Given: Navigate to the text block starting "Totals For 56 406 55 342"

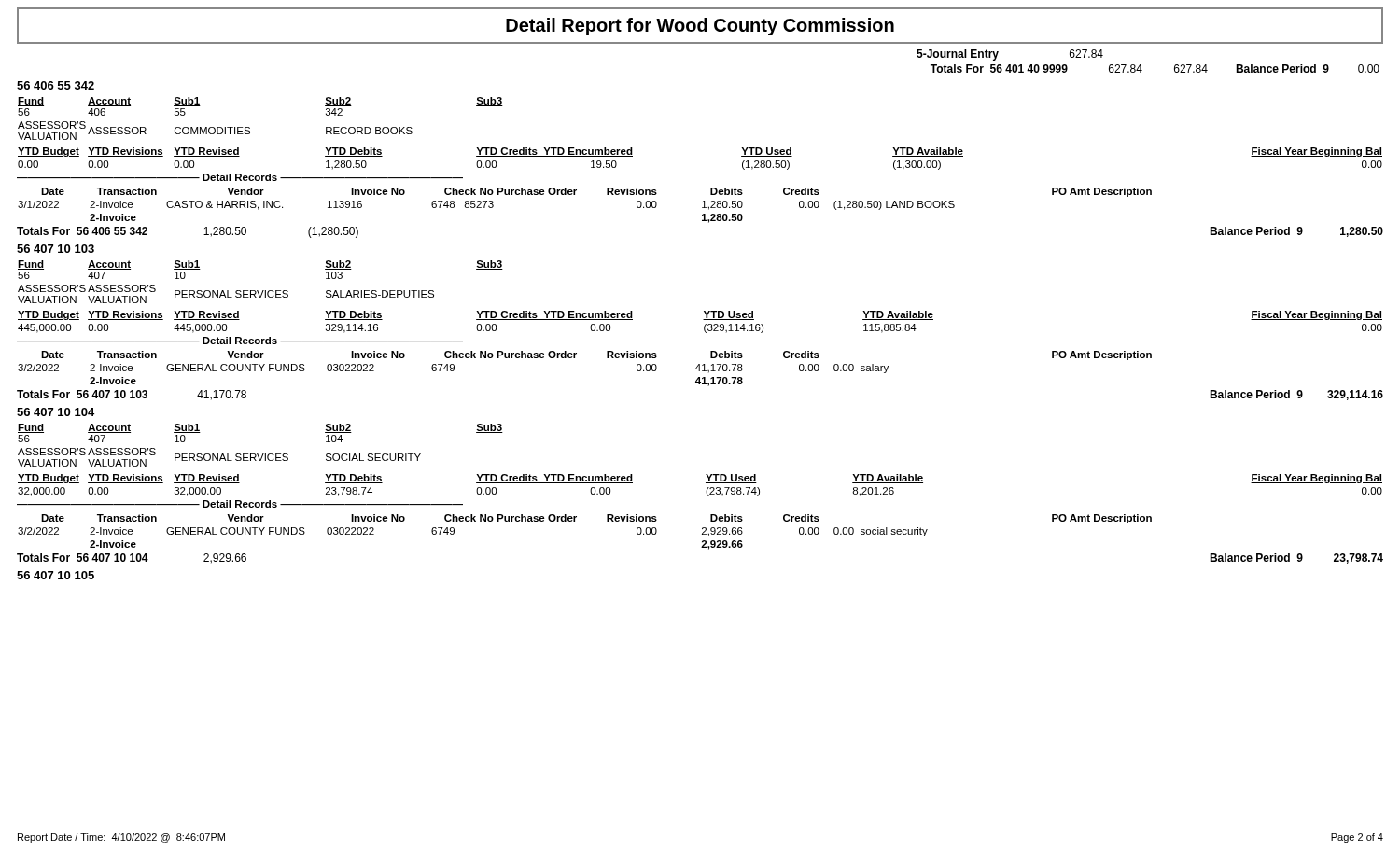Looking at the screenshot, I should click(x=700, y=231).
